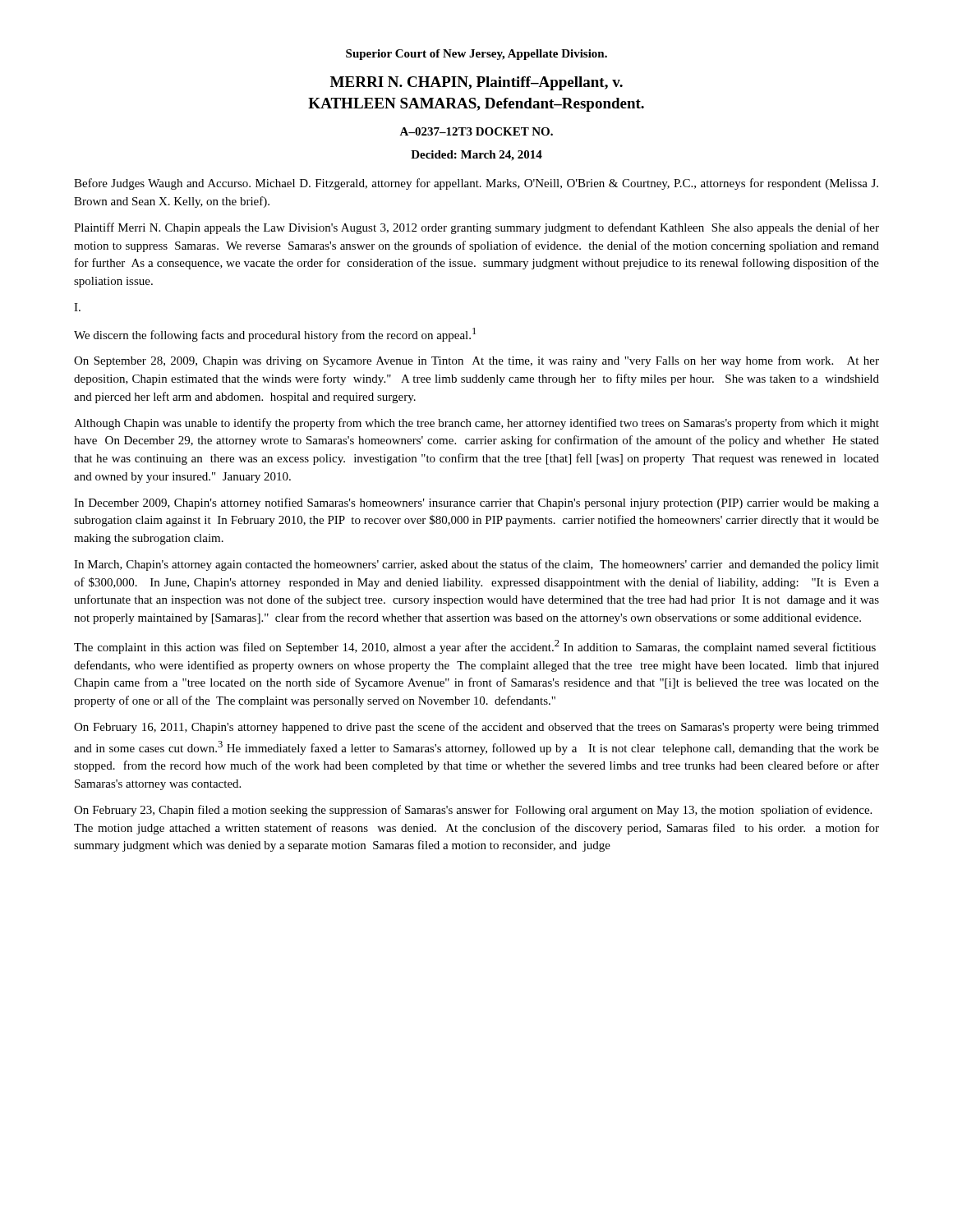The image size is (953, 1232).
Task: Point to the region starting "The complaint in this action"
Action: [476, 672]
